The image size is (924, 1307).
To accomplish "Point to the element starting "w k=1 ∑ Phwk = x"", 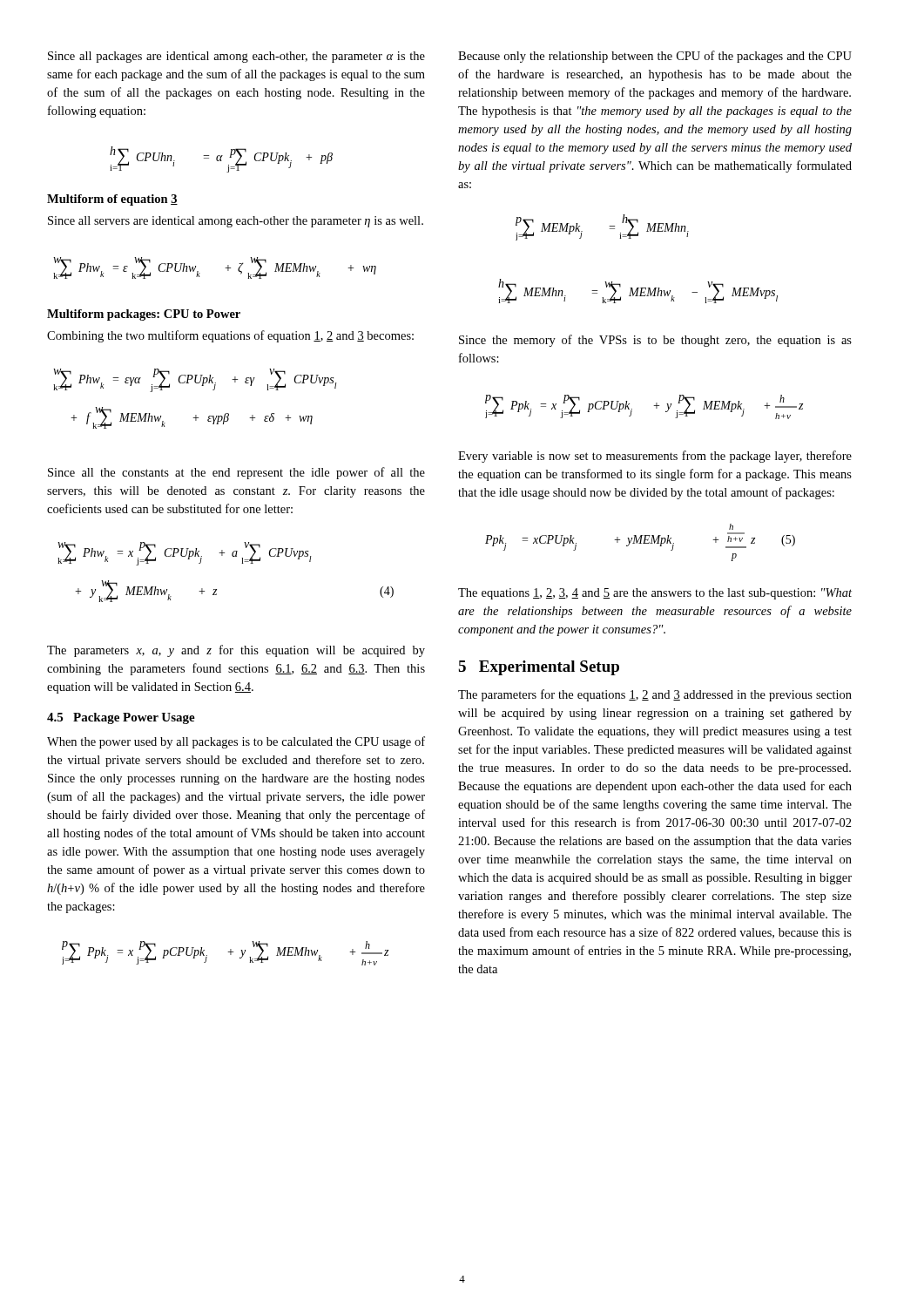I will [185, 554].
